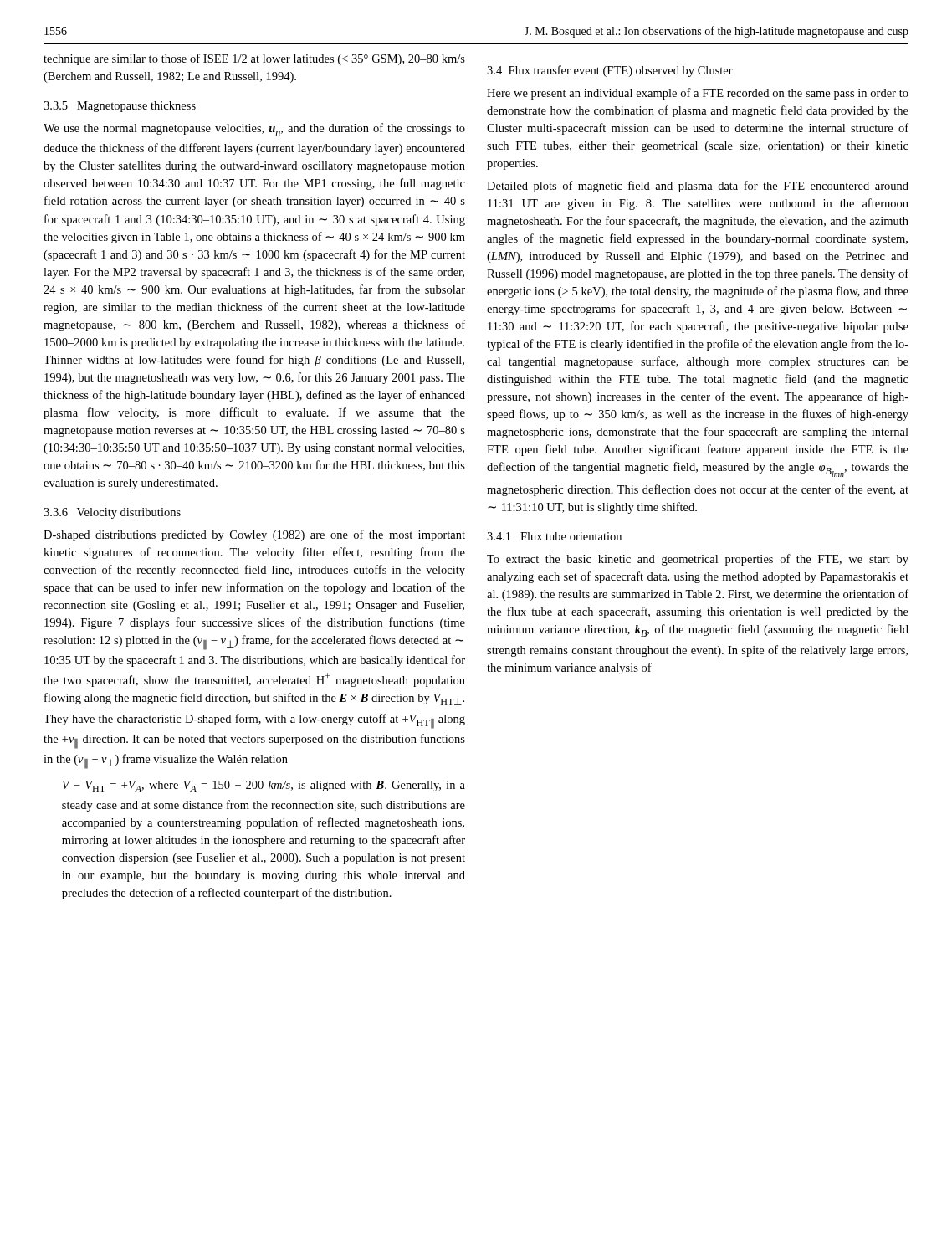Find the section header that says "3.3.5 Magnetopause thickness"

click(120, 105)
